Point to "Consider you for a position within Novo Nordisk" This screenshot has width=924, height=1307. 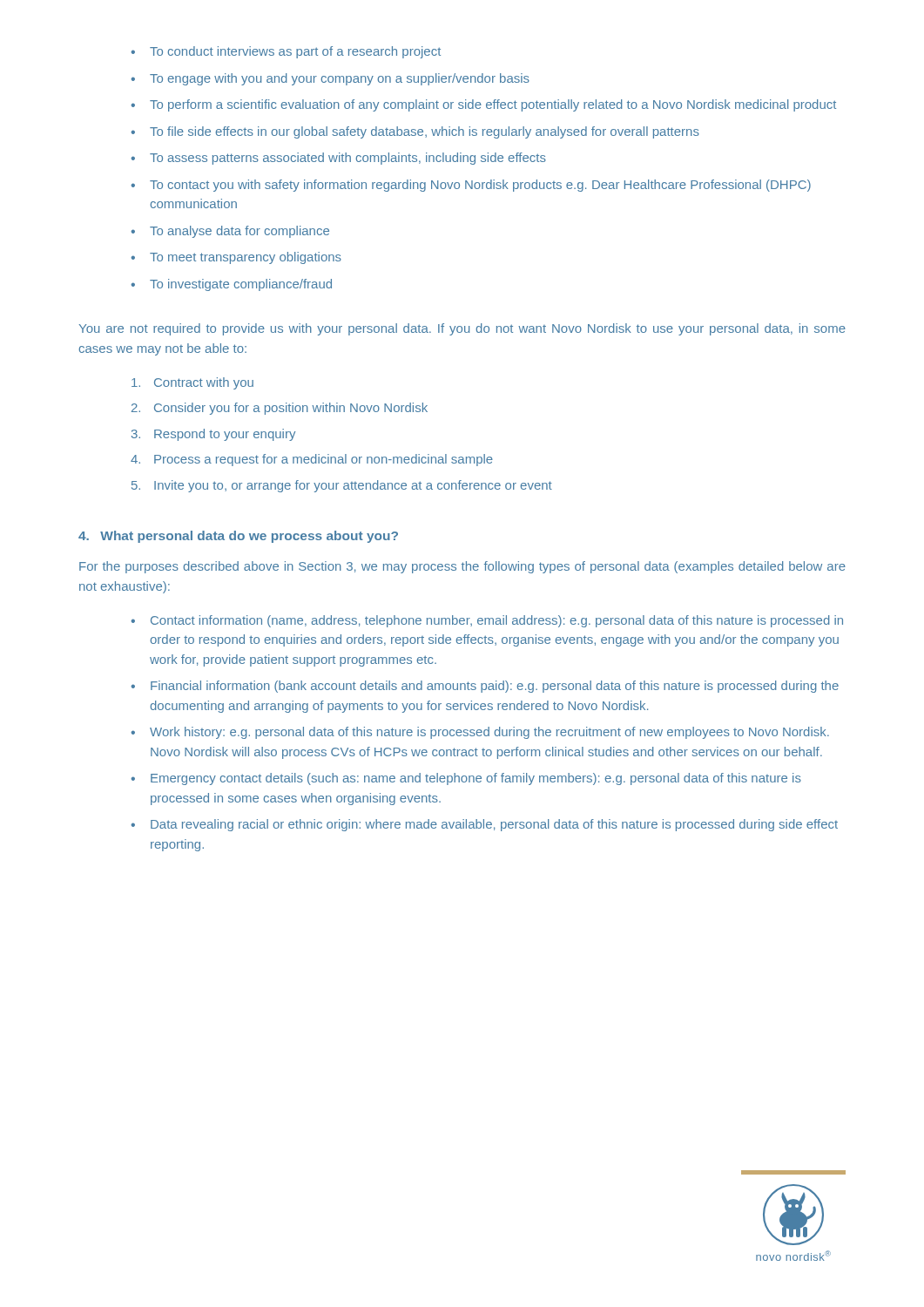pyautogui.click(x=280, y=409)
